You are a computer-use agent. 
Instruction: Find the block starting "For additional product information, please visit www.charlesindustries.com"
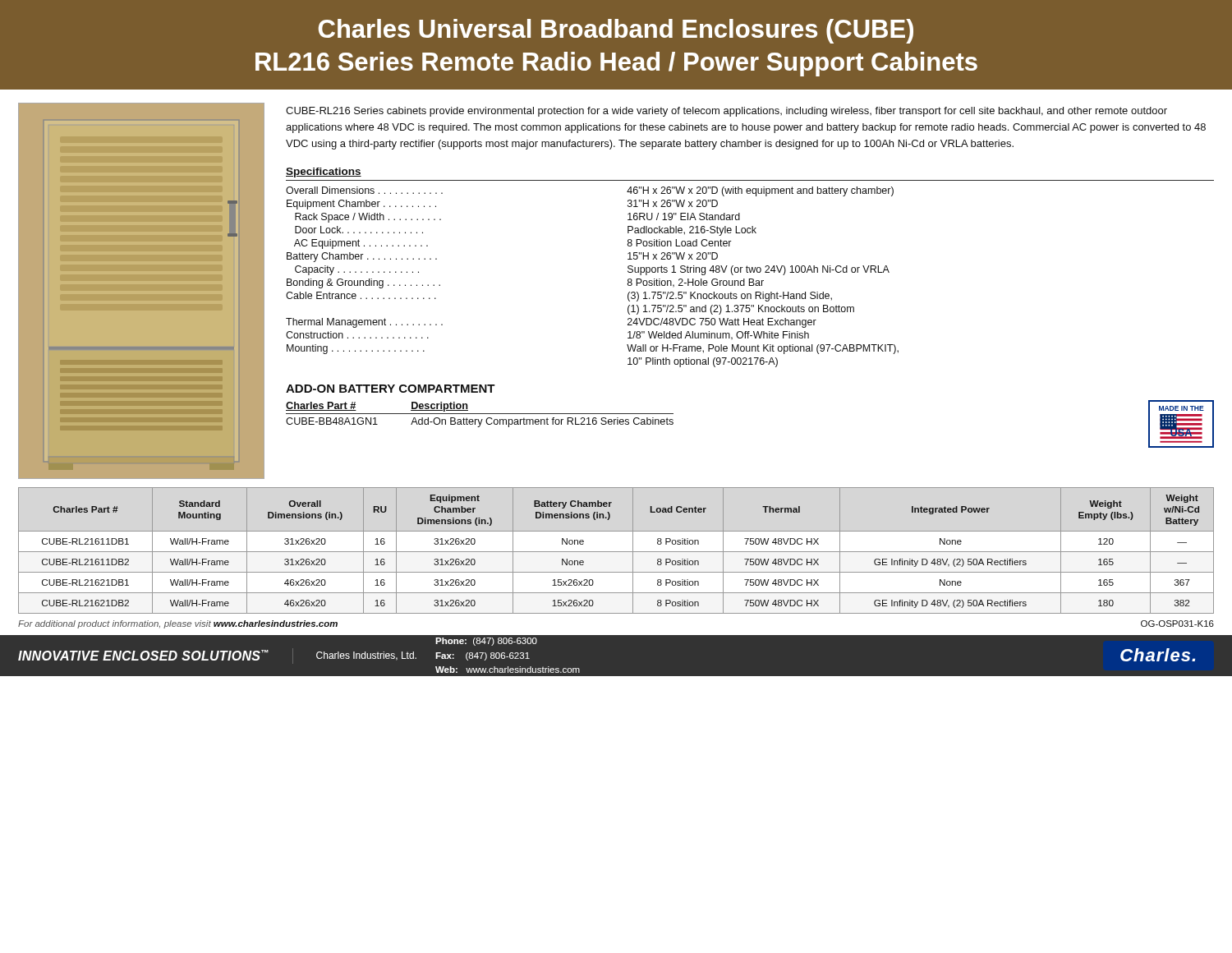point(178,624)
